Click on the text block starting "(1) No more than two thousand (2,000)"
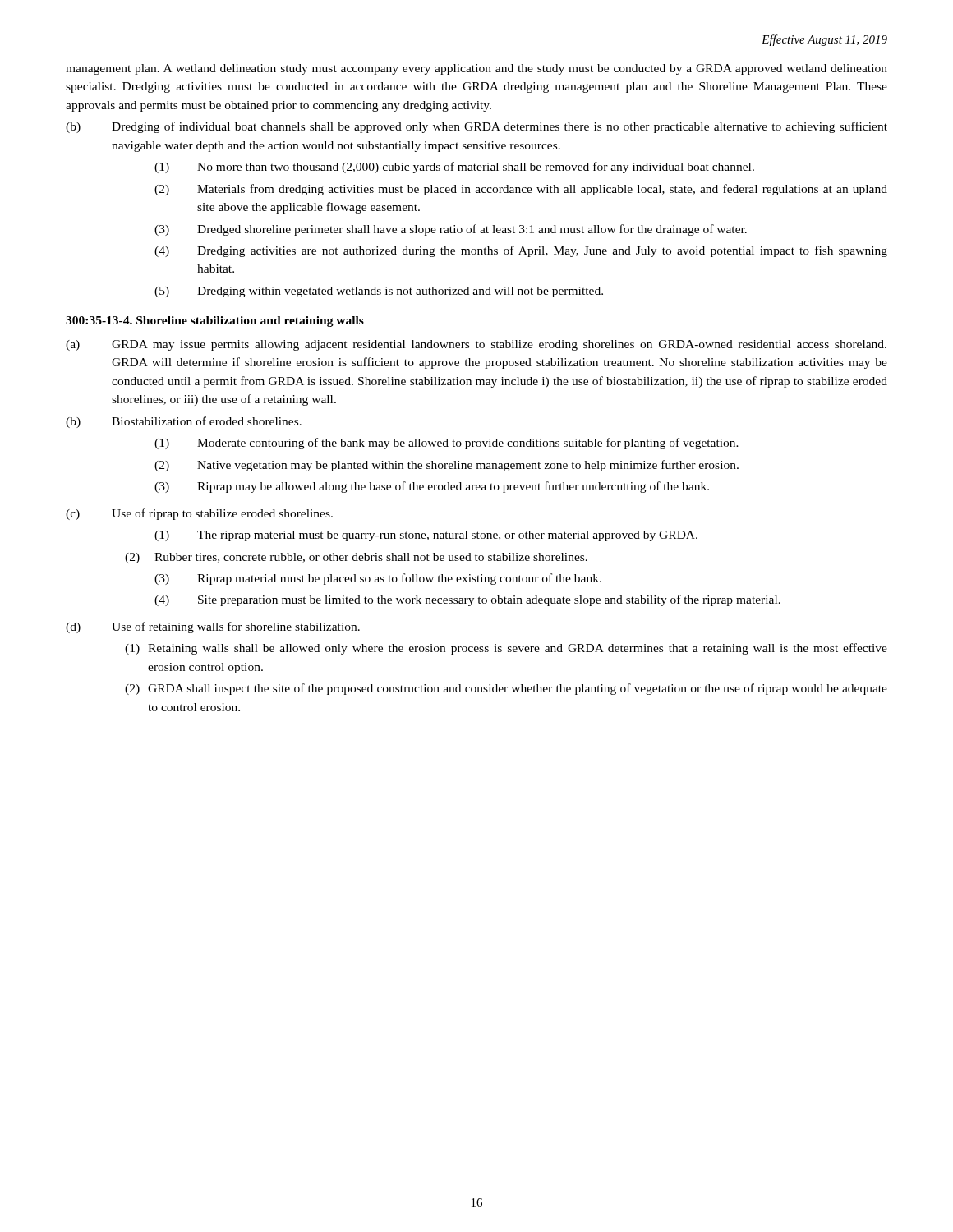 click(x=521, y=167)
